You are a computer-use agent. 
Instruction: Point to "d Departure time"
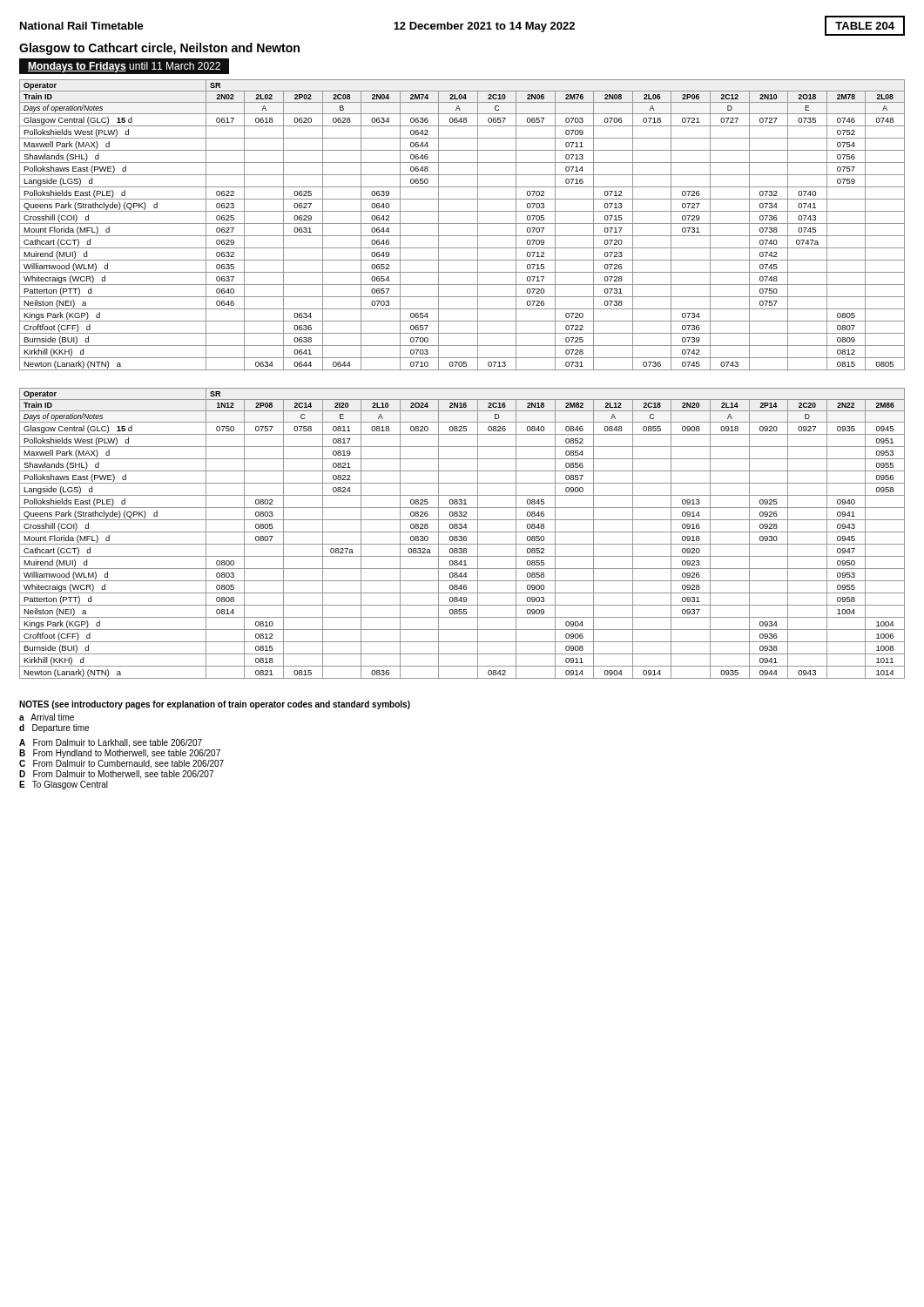click(54, 728)
